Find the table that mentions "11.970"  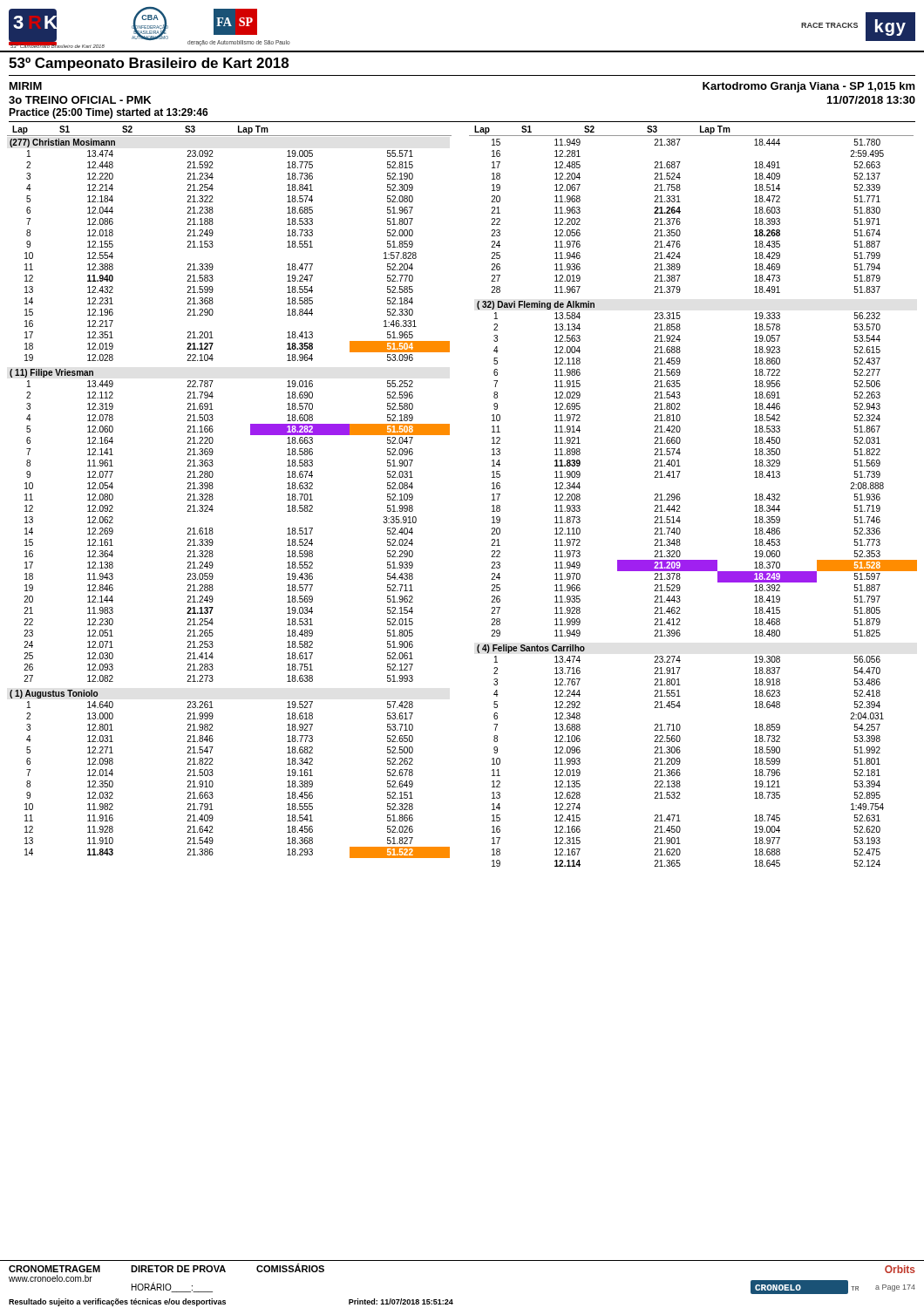[x=696, y=469]
